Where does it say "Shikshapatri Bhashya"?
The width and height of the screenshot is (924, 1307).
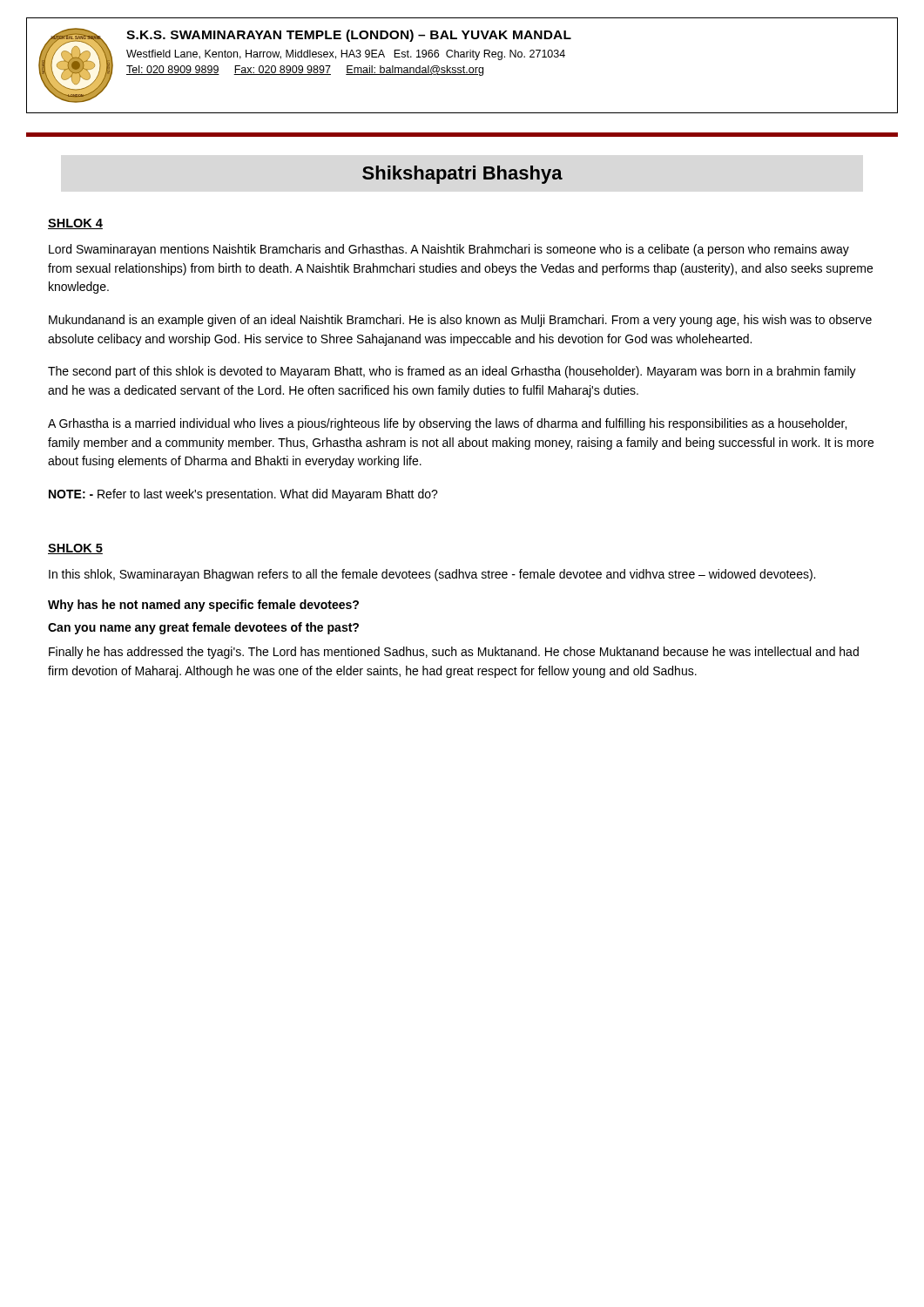[462, 173]
